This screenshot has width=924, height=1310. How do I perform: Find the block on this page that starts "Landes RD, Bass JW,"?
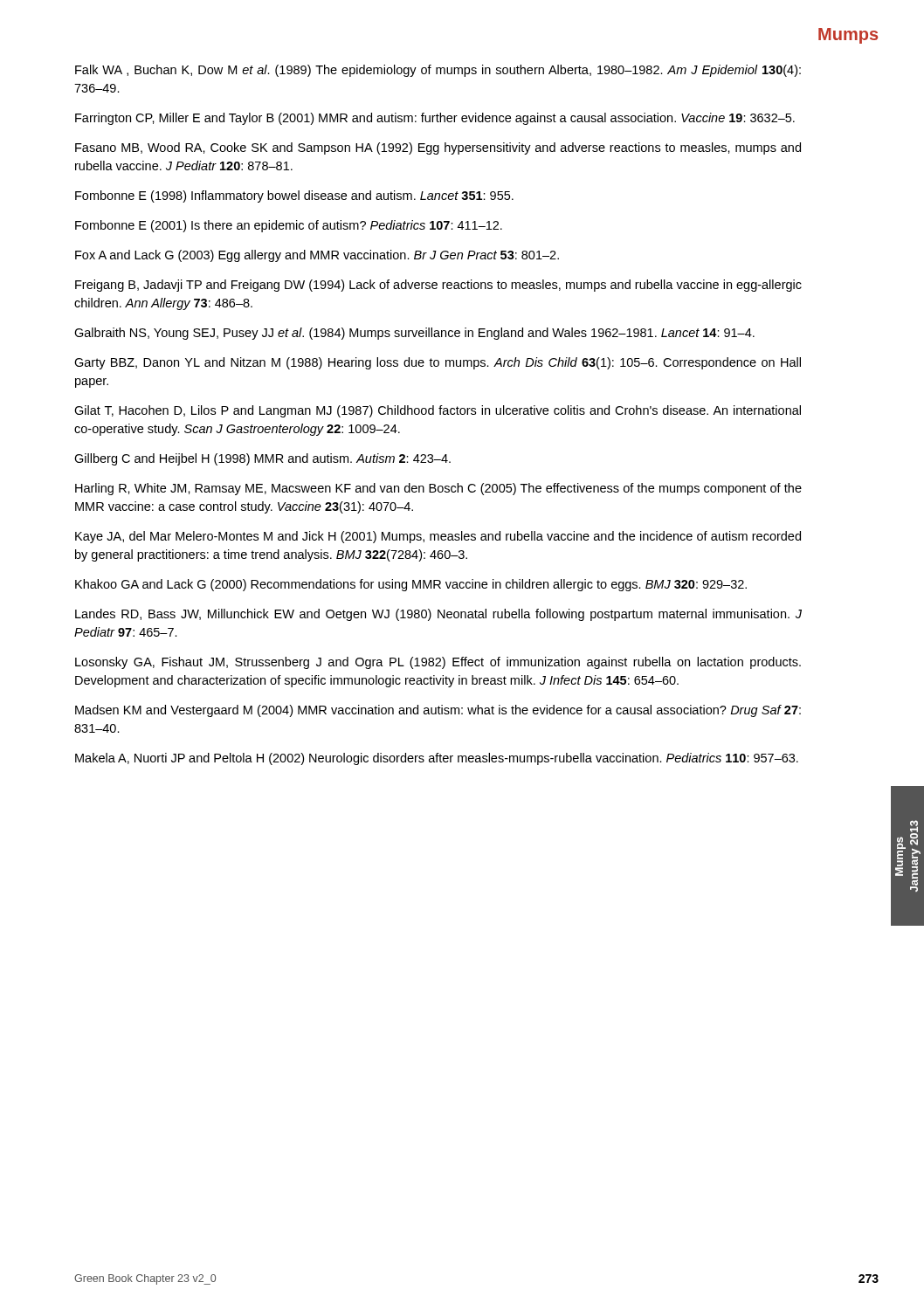(x=438, y=623)
